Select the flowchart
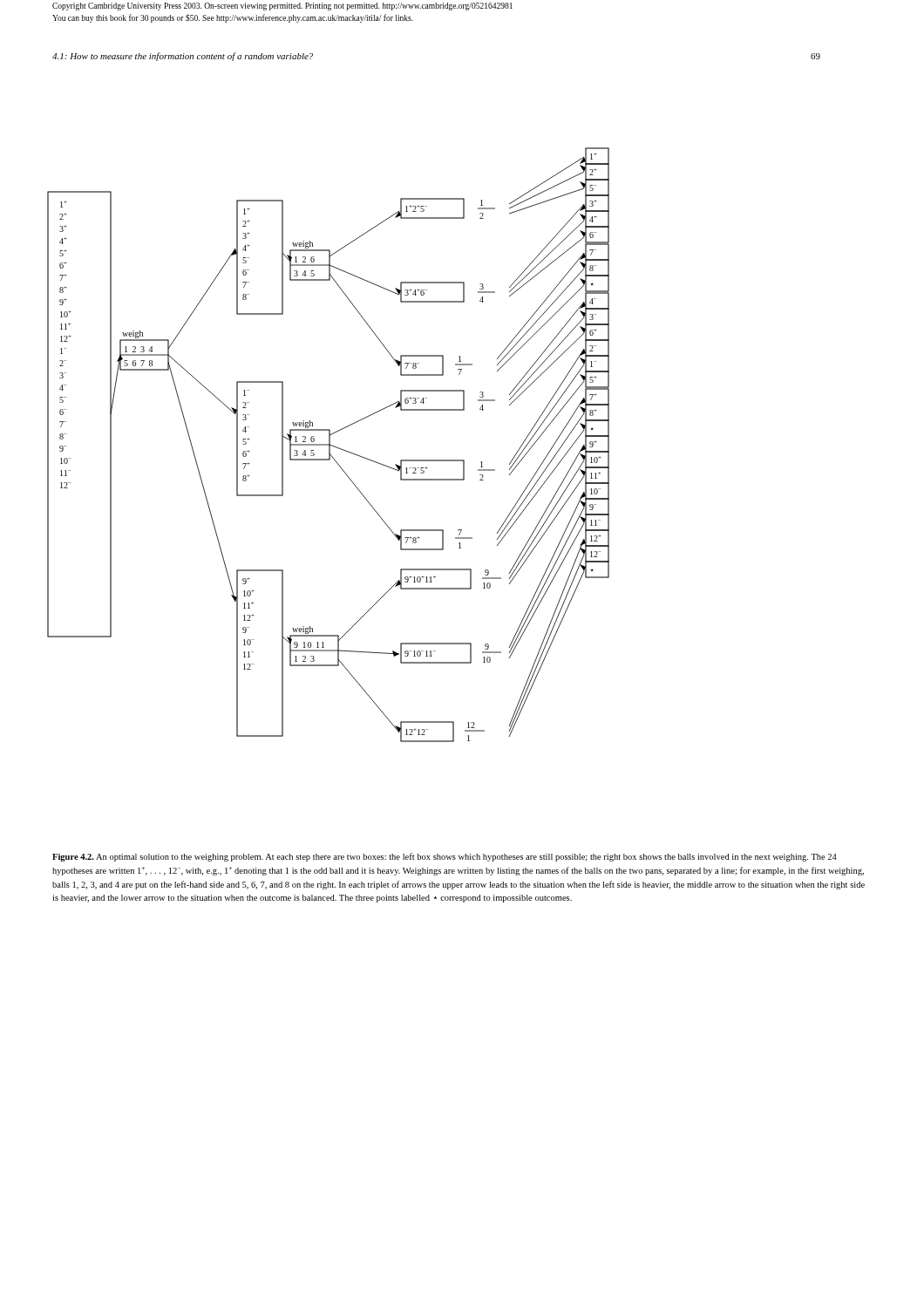Viewport: 924px width, 1308px height. [462, 458]
